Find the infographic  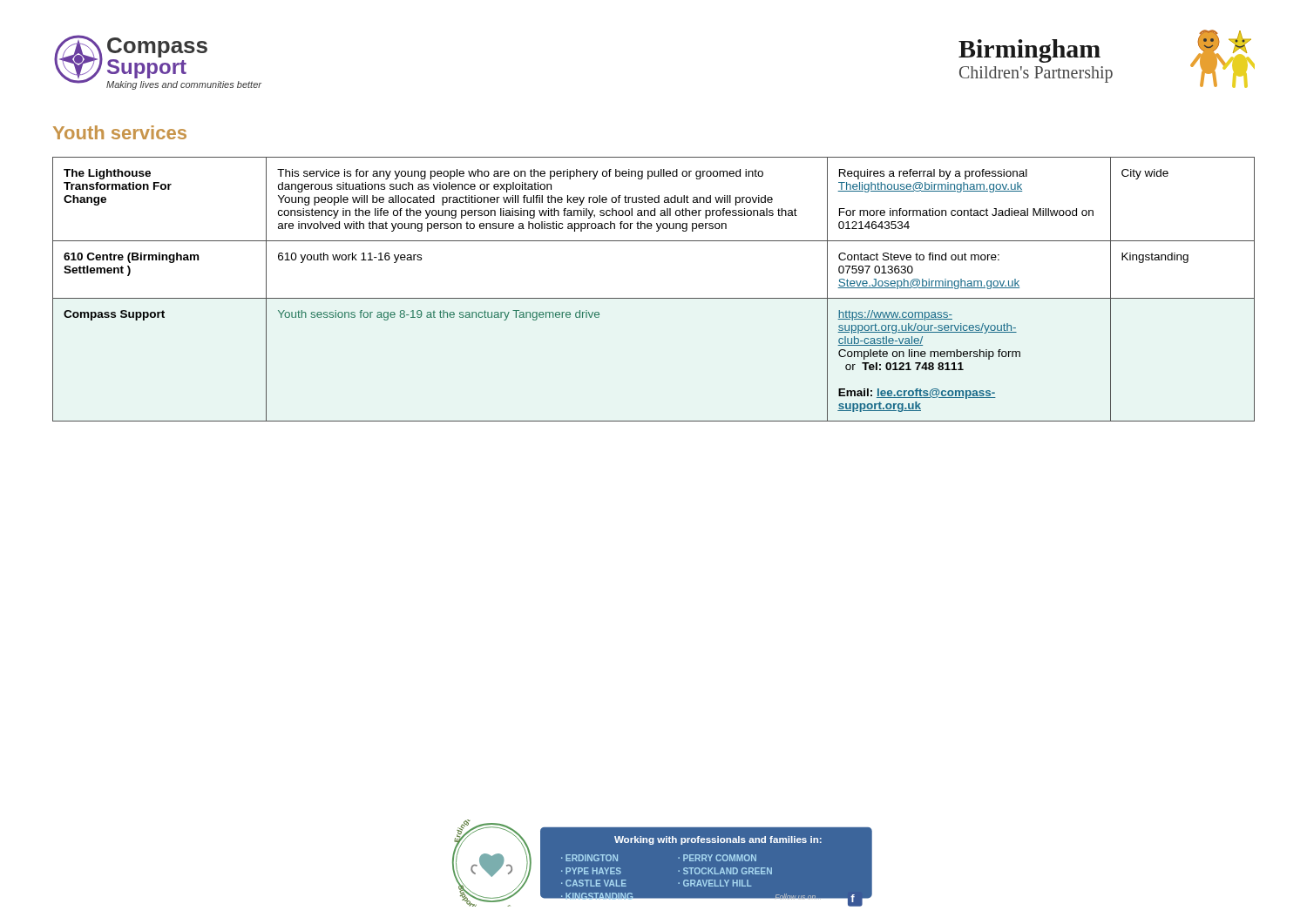click(654, 863)
